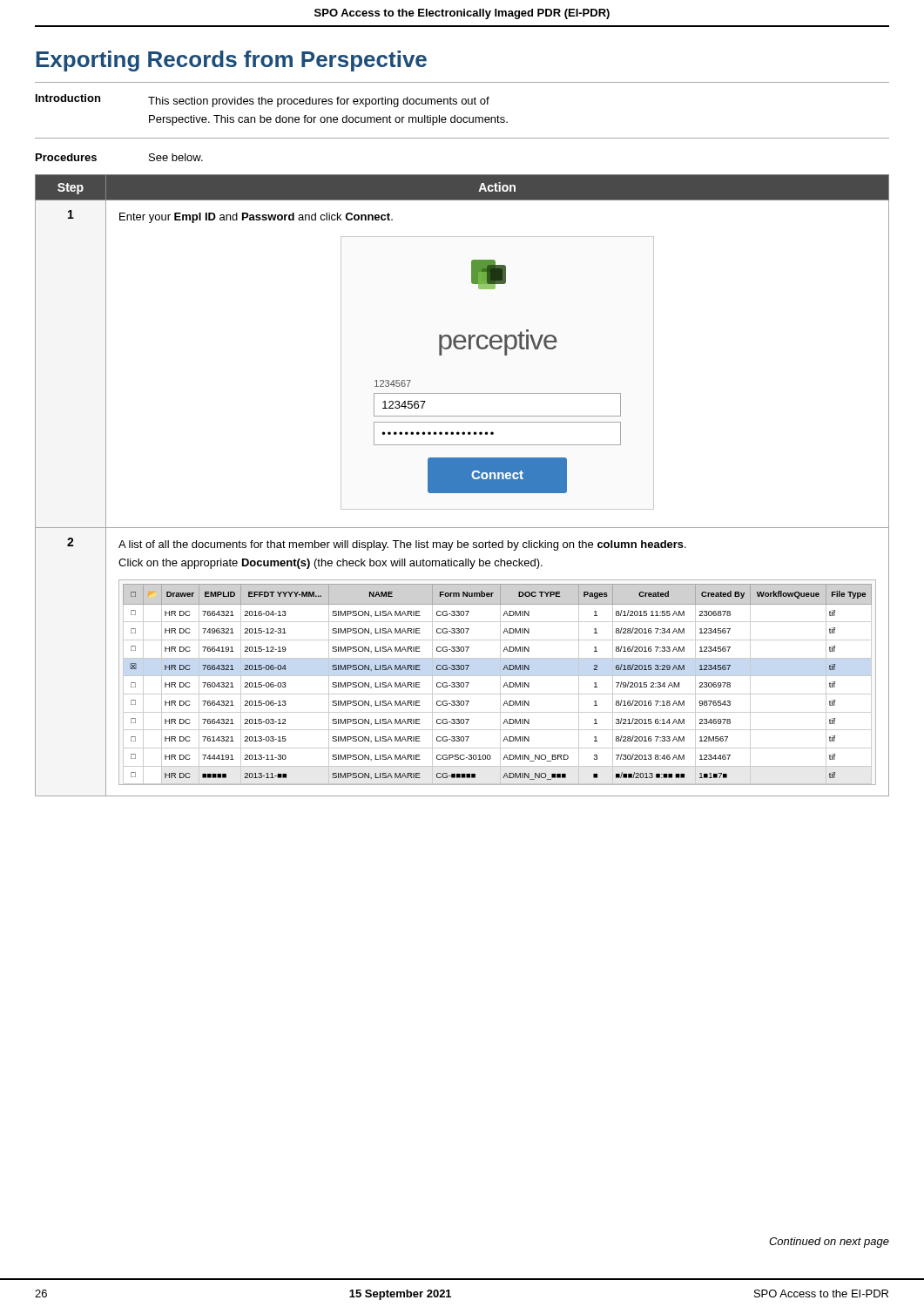Find the table that mentions "Action"
The width and height of the screenshot is (924, 1307).
coord(462,485)
